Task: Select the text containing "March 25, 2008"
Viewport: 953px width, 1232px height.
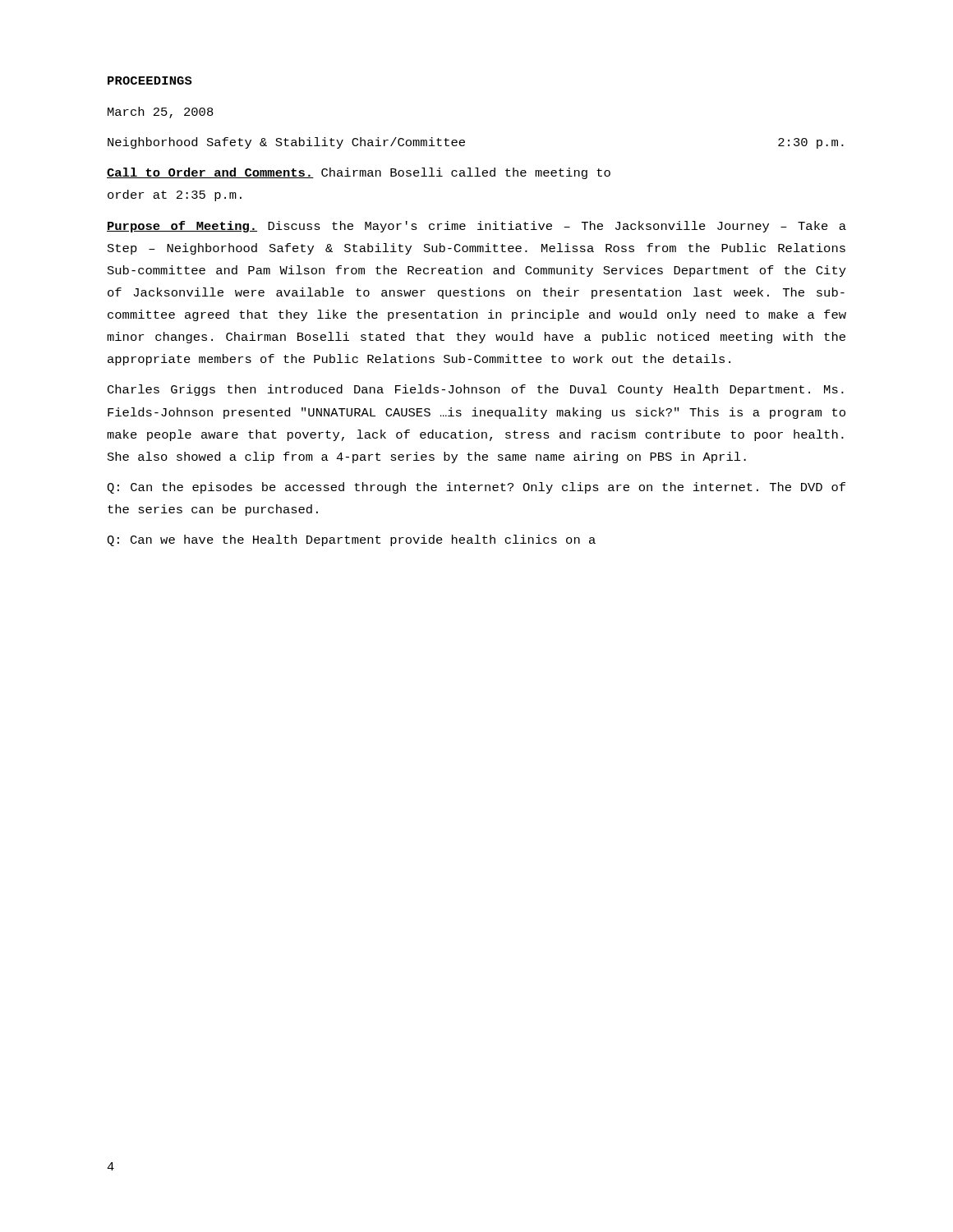Action: coord(160,112)
